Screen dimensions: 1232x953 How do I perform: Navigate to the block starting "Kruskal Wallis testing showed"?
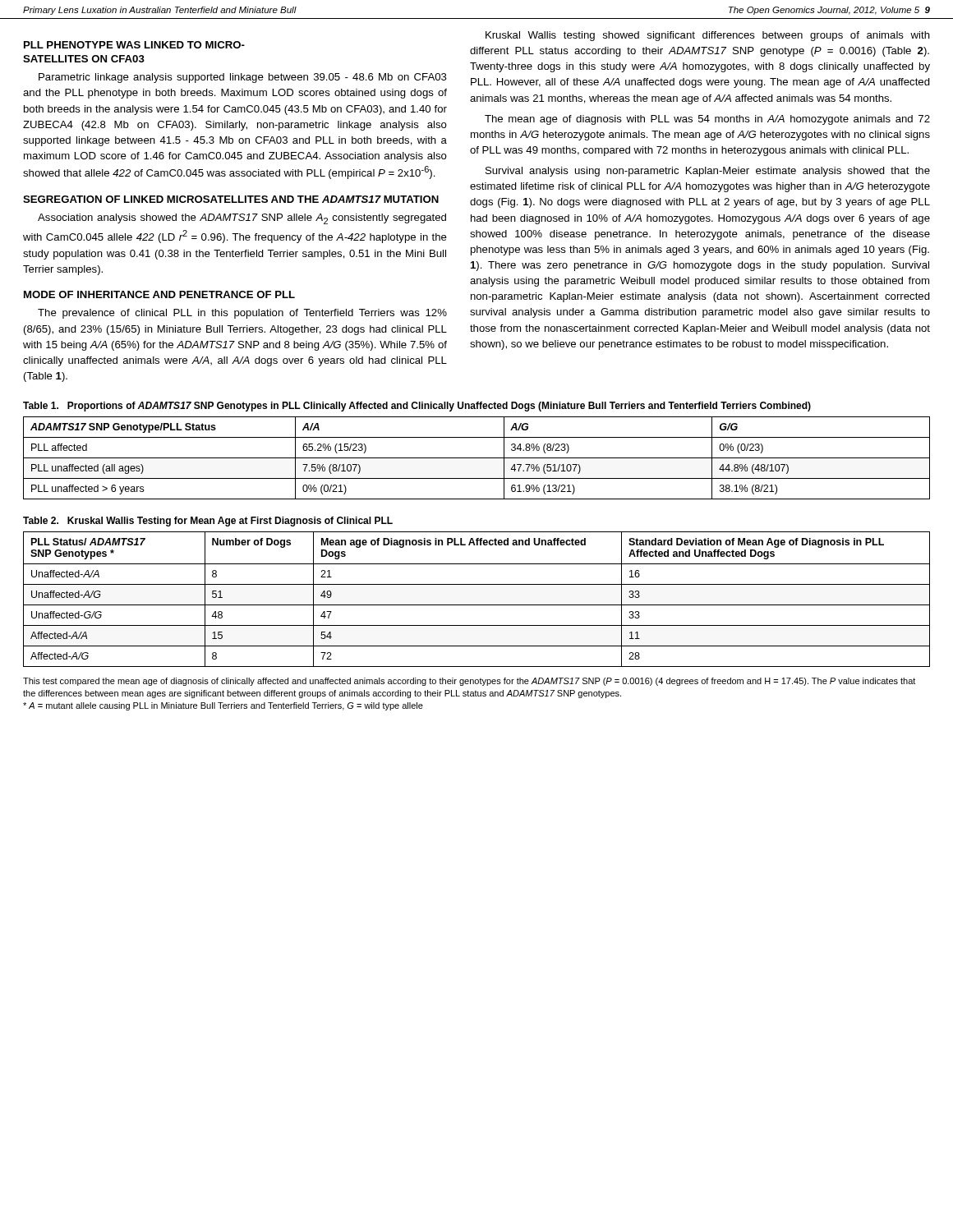click(700, 189)
